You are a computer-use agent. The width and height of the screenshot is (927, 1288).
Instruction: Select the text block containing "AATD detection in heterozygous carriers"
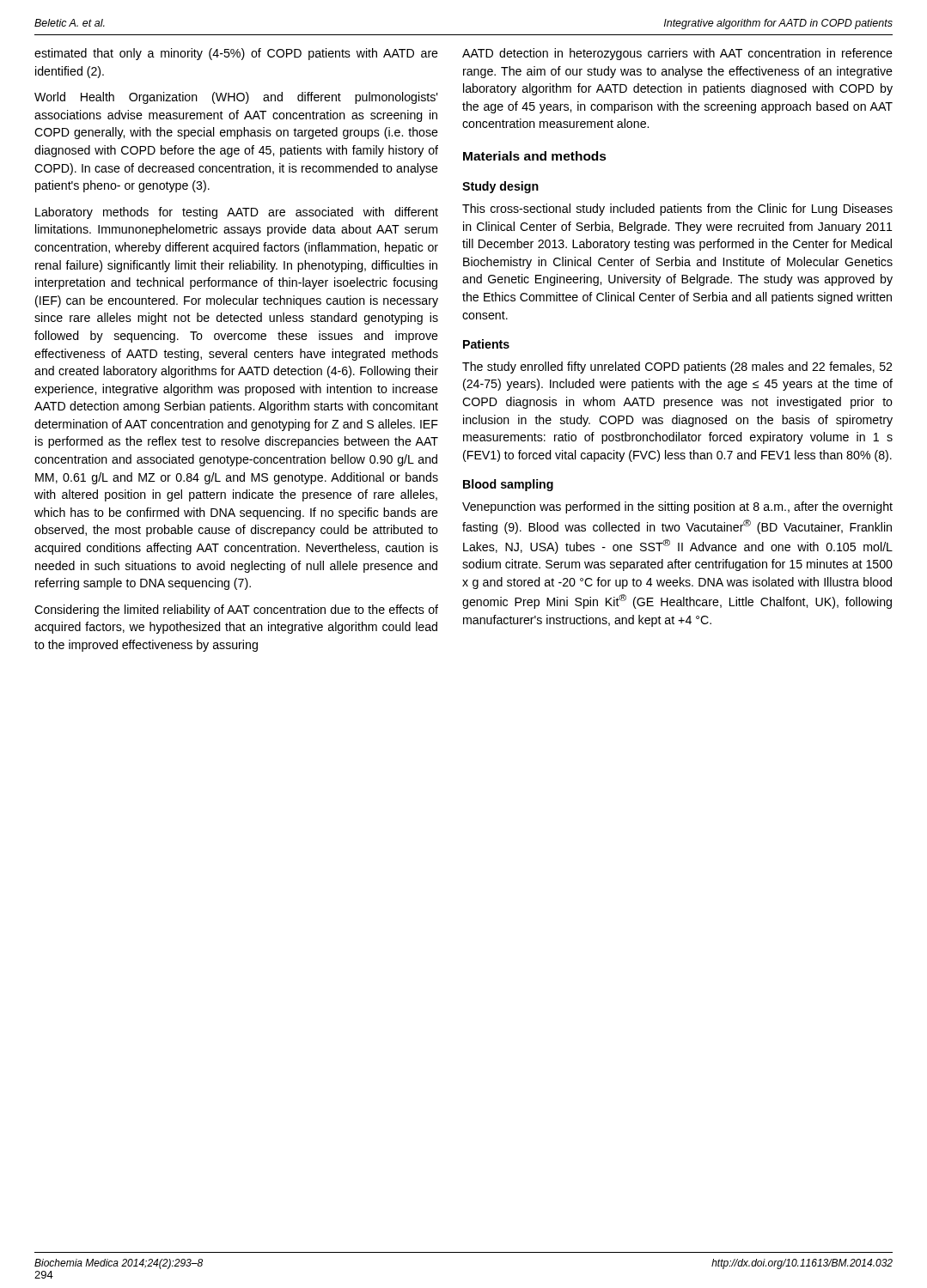pyautogui.click(x=677, y=89)
